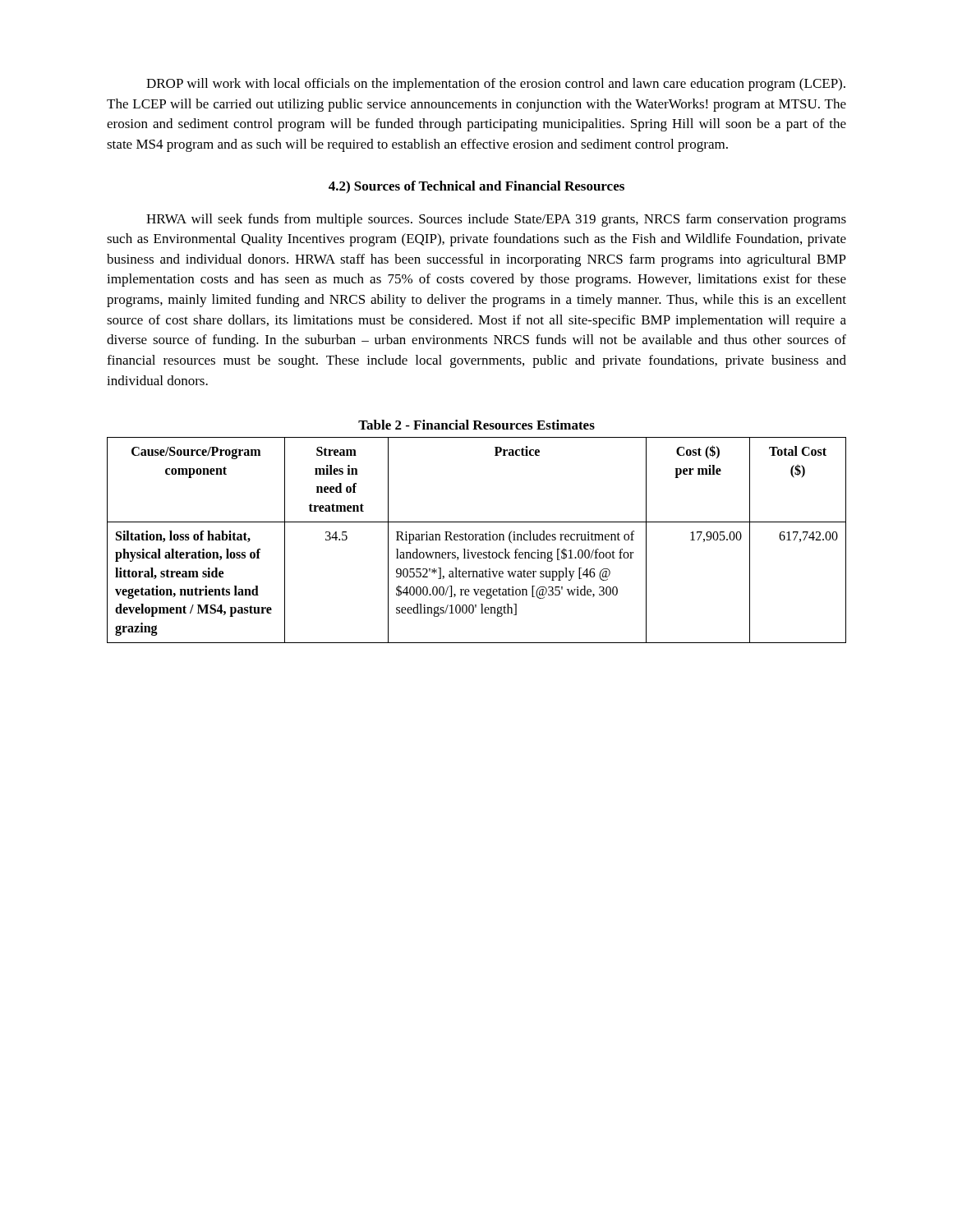The height and width of the screenshot is (1232, 953).
Task: Locate the text starting "DROP will work with"
Action: point(476,114)
